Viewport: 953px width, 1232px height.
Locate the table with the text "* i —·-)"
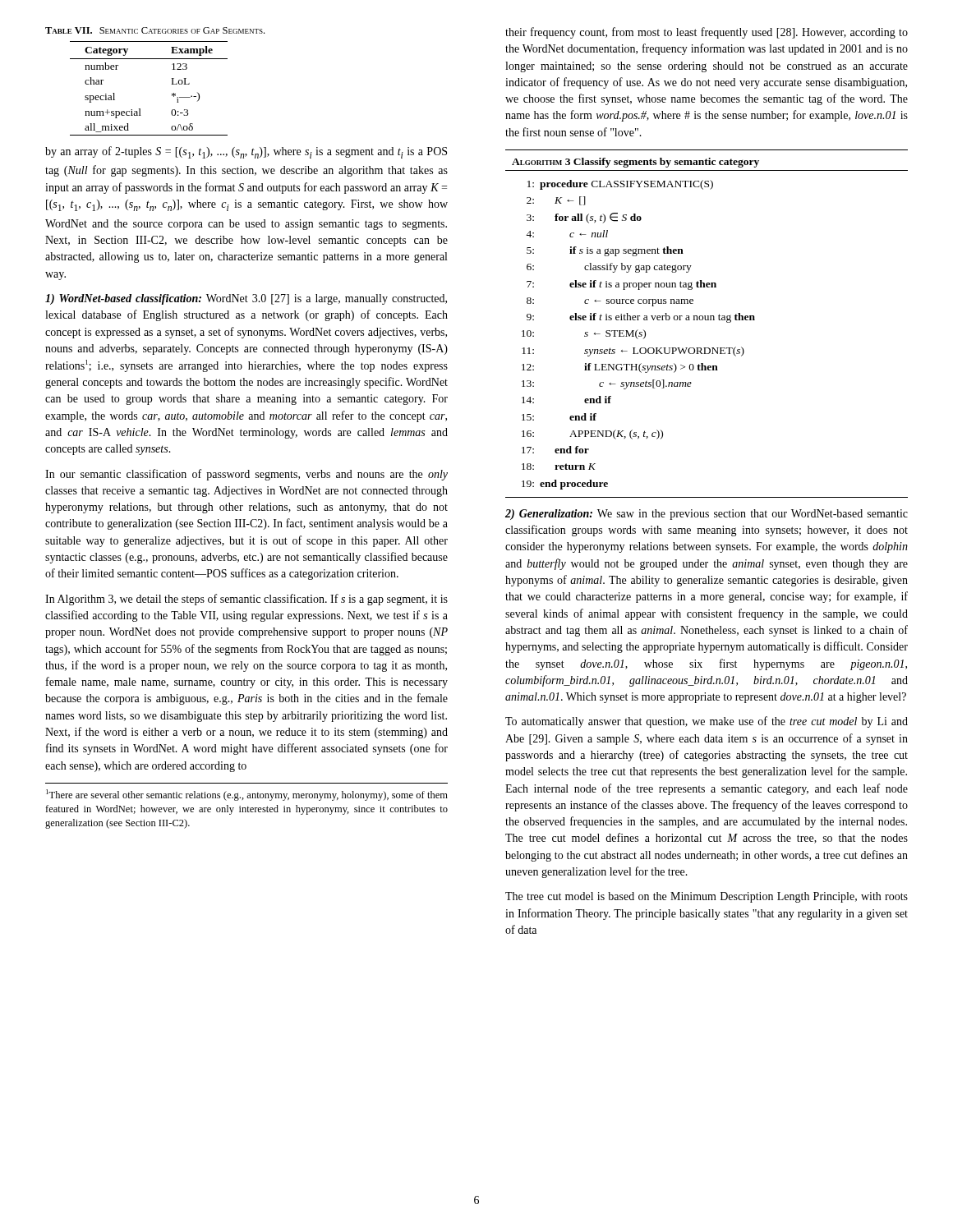pyautogui.click(x=246, y=88)
